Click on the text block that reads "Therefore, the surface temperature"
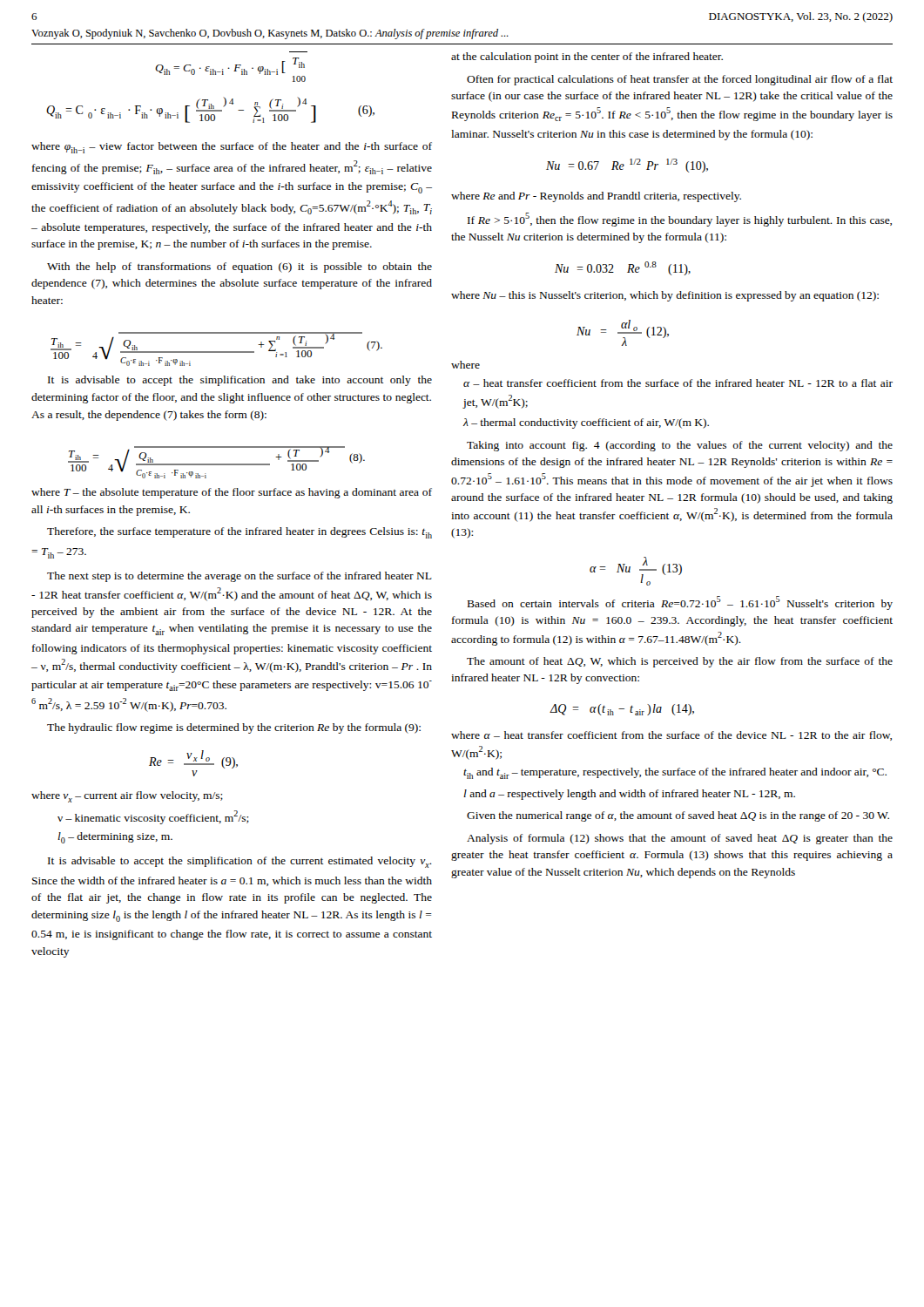Viewport: 924px width, 1307px height. (232, 542)
